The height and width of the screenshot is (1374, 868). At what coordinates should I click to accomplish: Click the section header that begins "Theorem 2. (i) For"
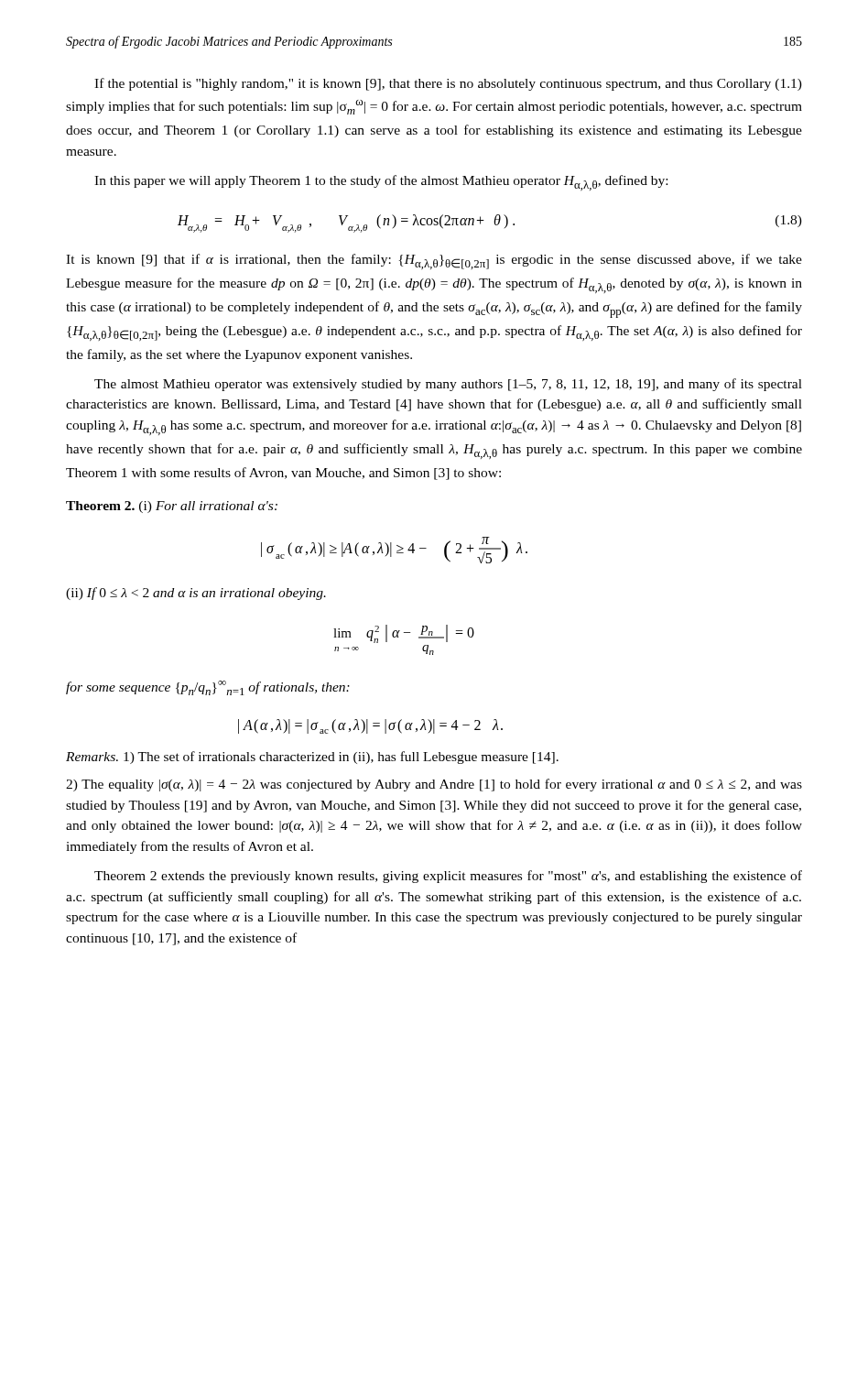(x=172, y=505)
